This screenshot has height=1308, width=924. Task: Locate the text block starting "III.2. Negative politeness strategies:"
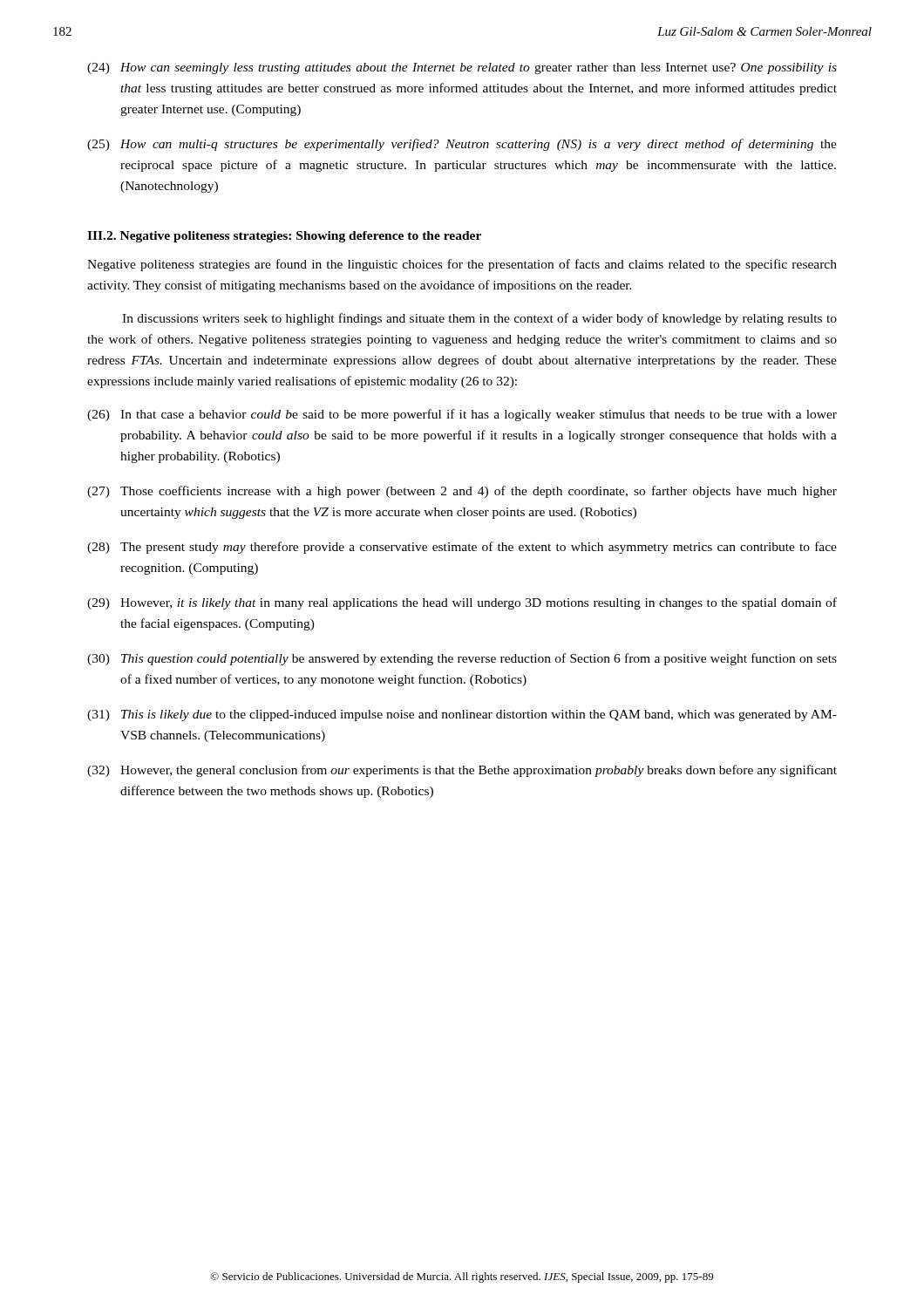[x=284, y=235]
